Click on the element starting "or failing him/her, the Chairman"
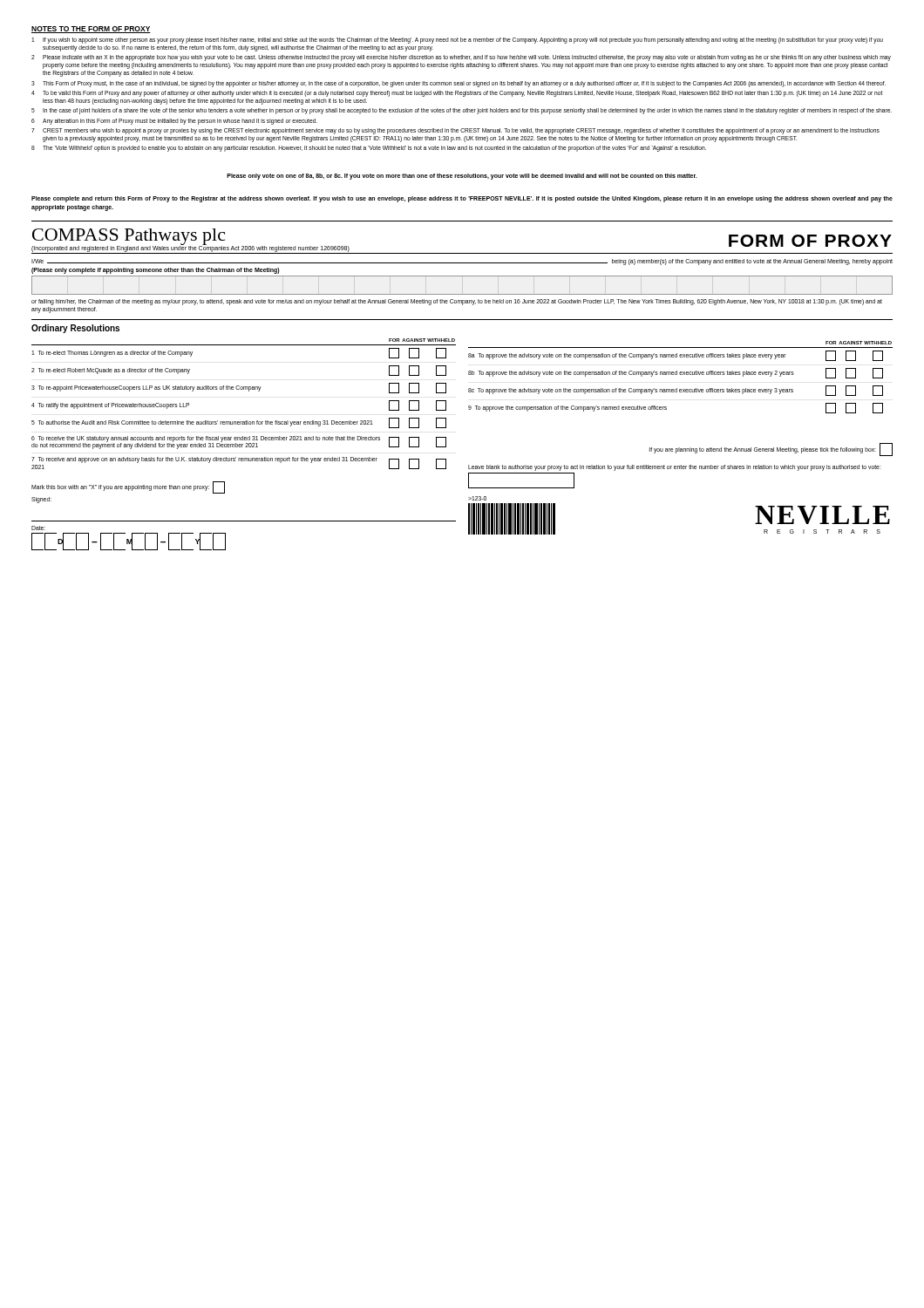This screenshot has width=924, height=1308. click(x=457, y=305)
